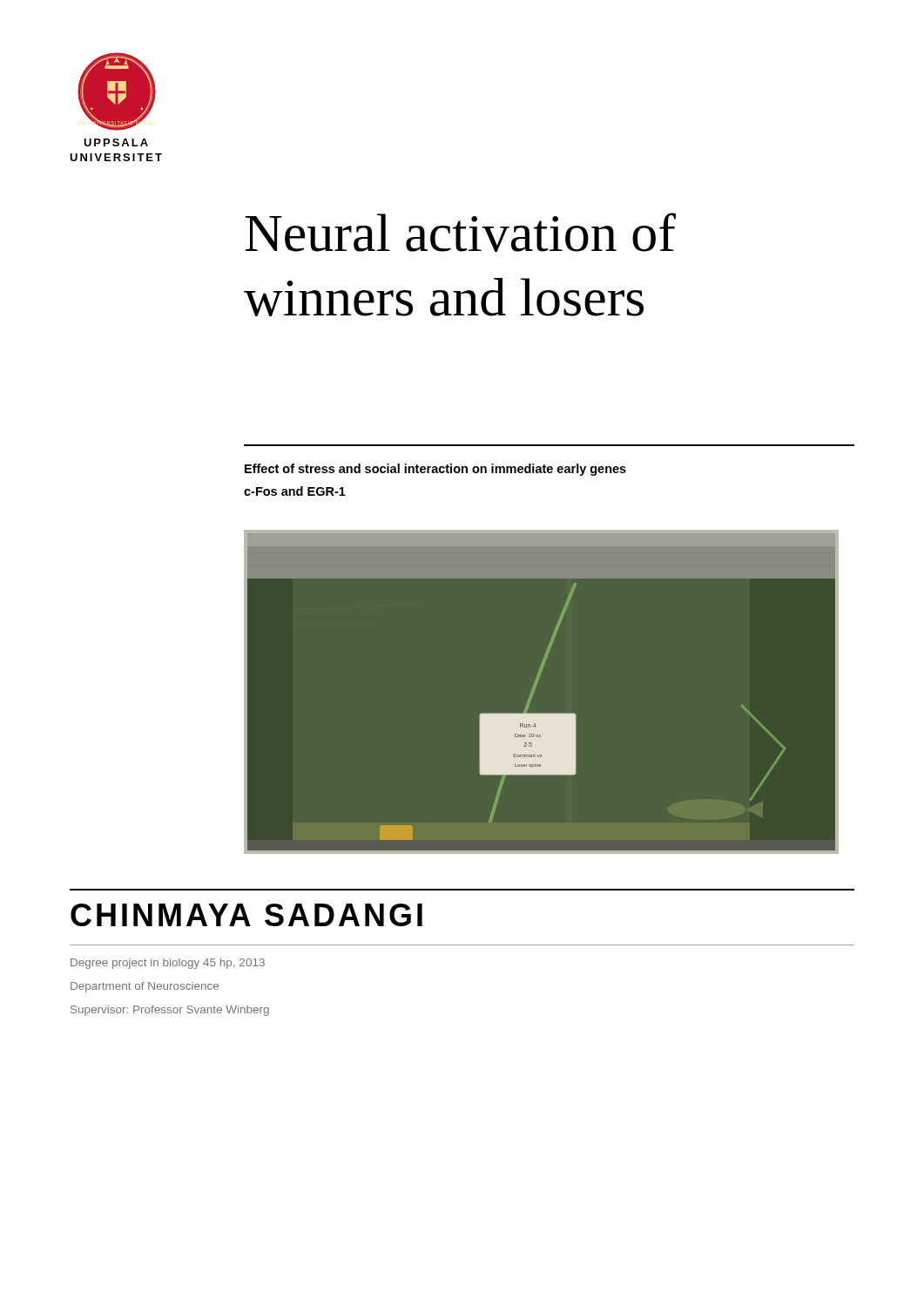Point to the text block starting "Degree project in biology 45 hp,"
Screen dimensions: 1307x924
tap(167, 962)
